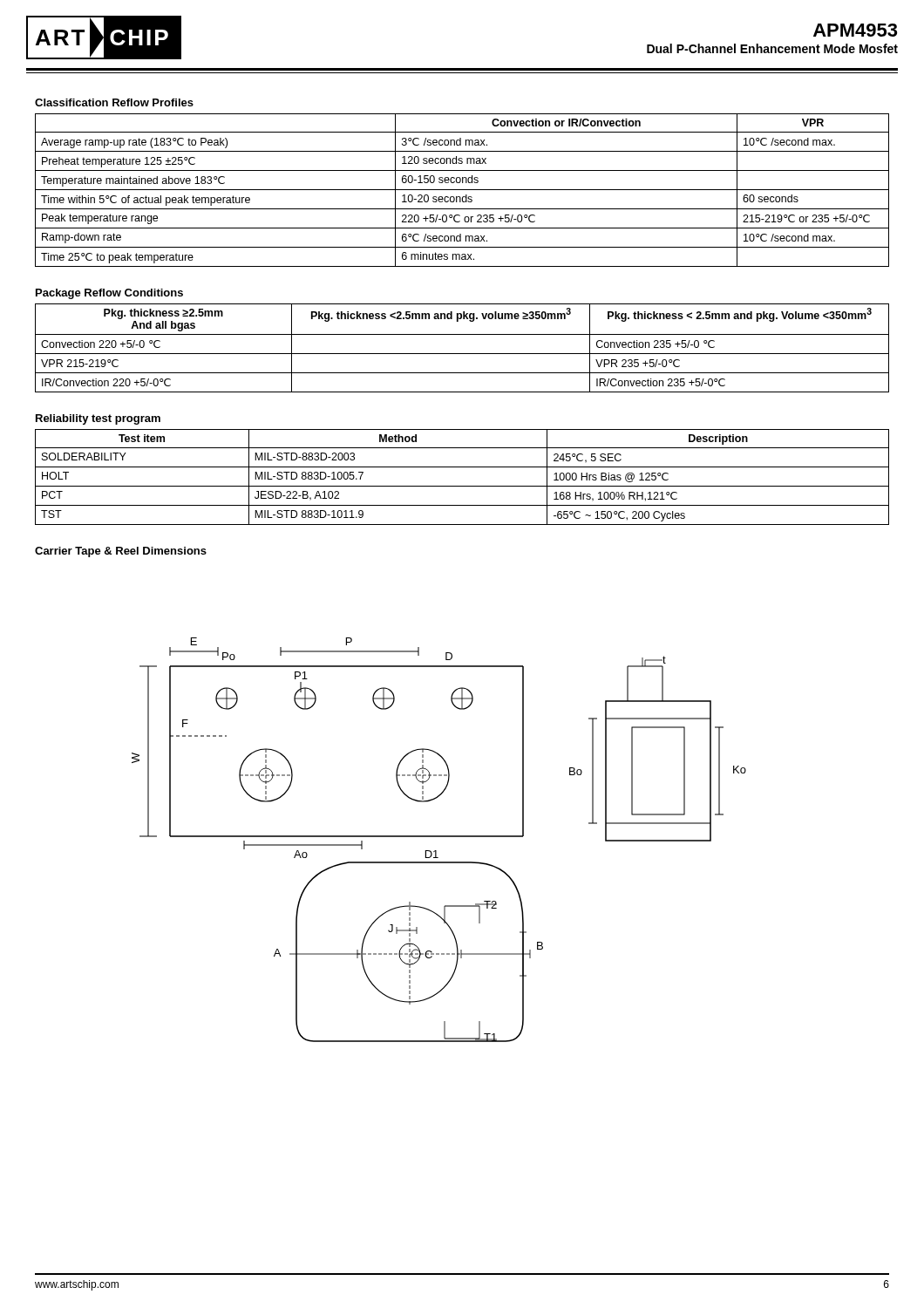Select the table that reads "Pkg. thickness ≥2.5mm And"

[462, 348]
